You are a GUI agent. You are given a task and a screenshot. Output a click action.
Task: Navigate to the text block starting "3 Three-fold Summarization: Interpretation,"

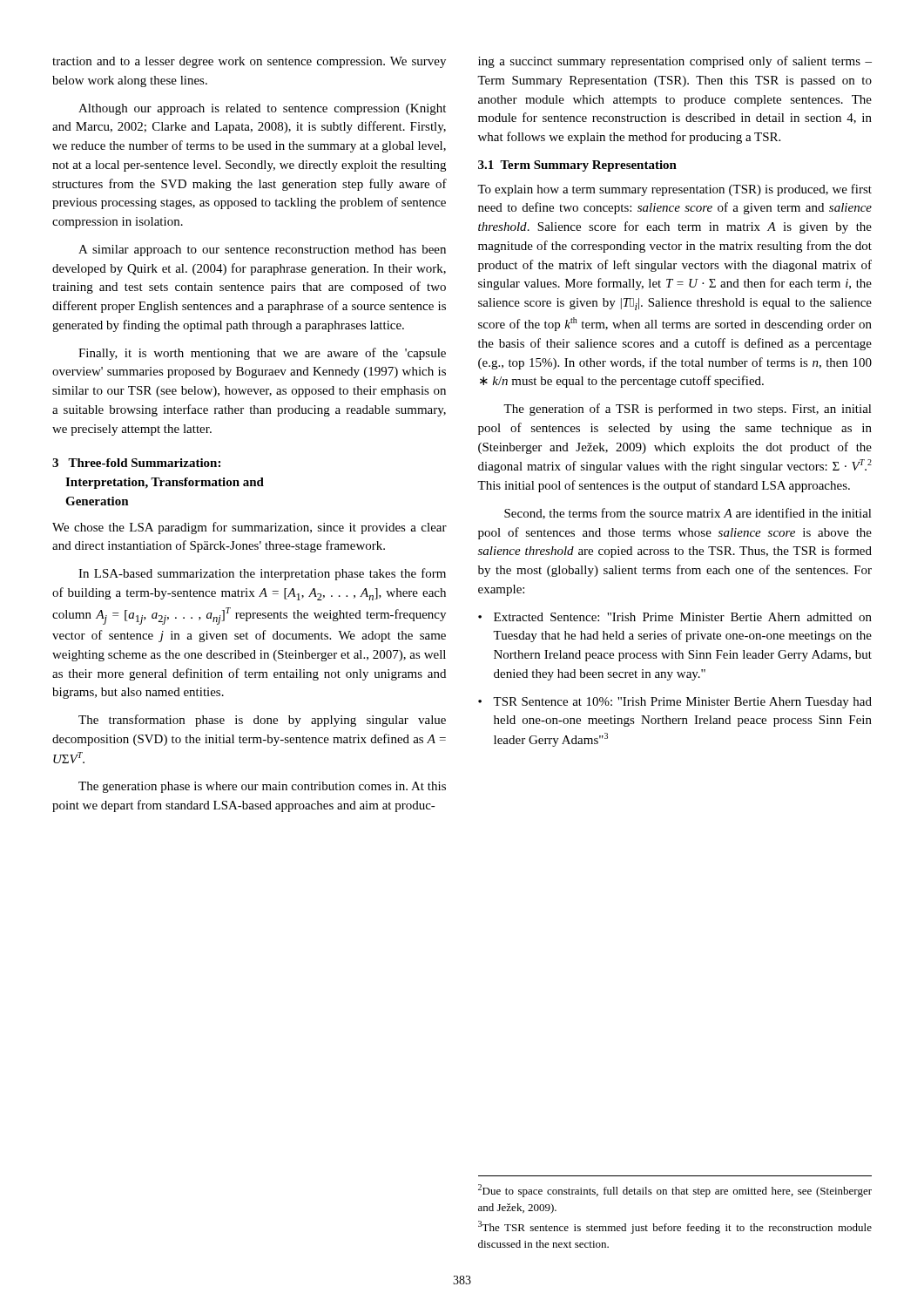click(249, 483)
